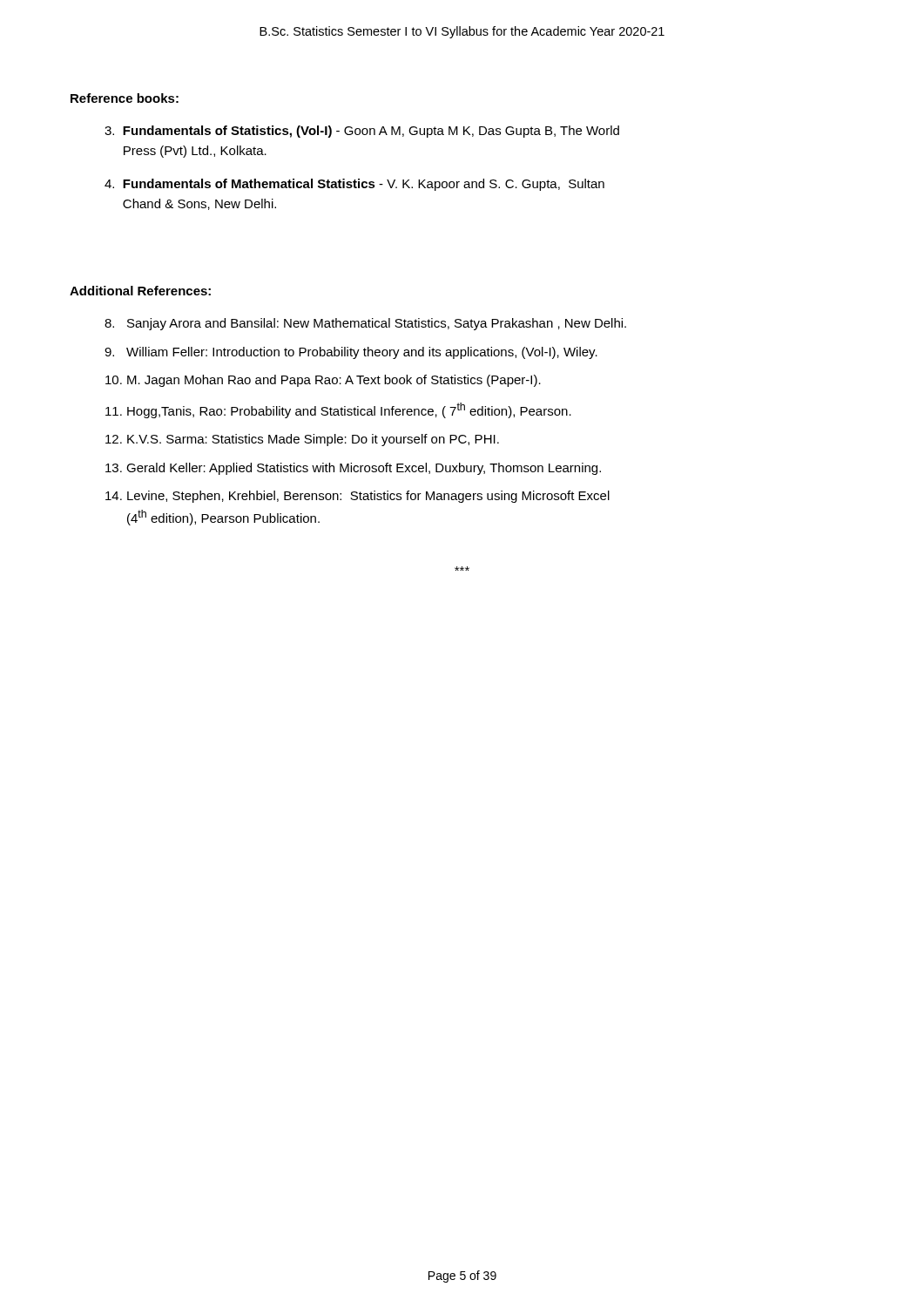Locate the text block starting "13. Gerald Keller:"
The width and height of the screenshot is (924, 1307).
[x=353, y=467]
